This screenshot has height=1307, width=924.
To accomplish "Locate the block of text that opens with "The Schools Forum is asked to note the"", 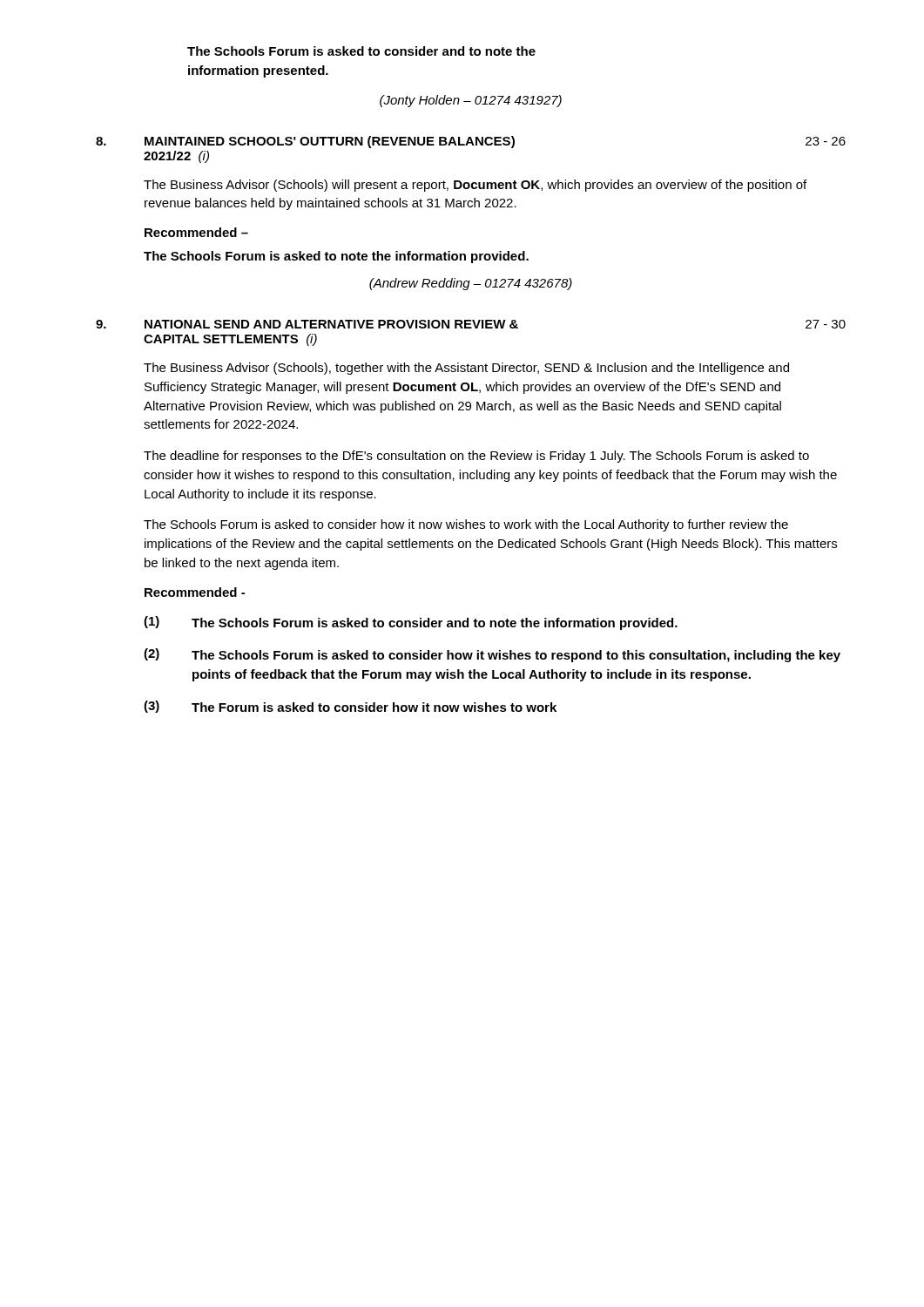I will pos(336,256).
